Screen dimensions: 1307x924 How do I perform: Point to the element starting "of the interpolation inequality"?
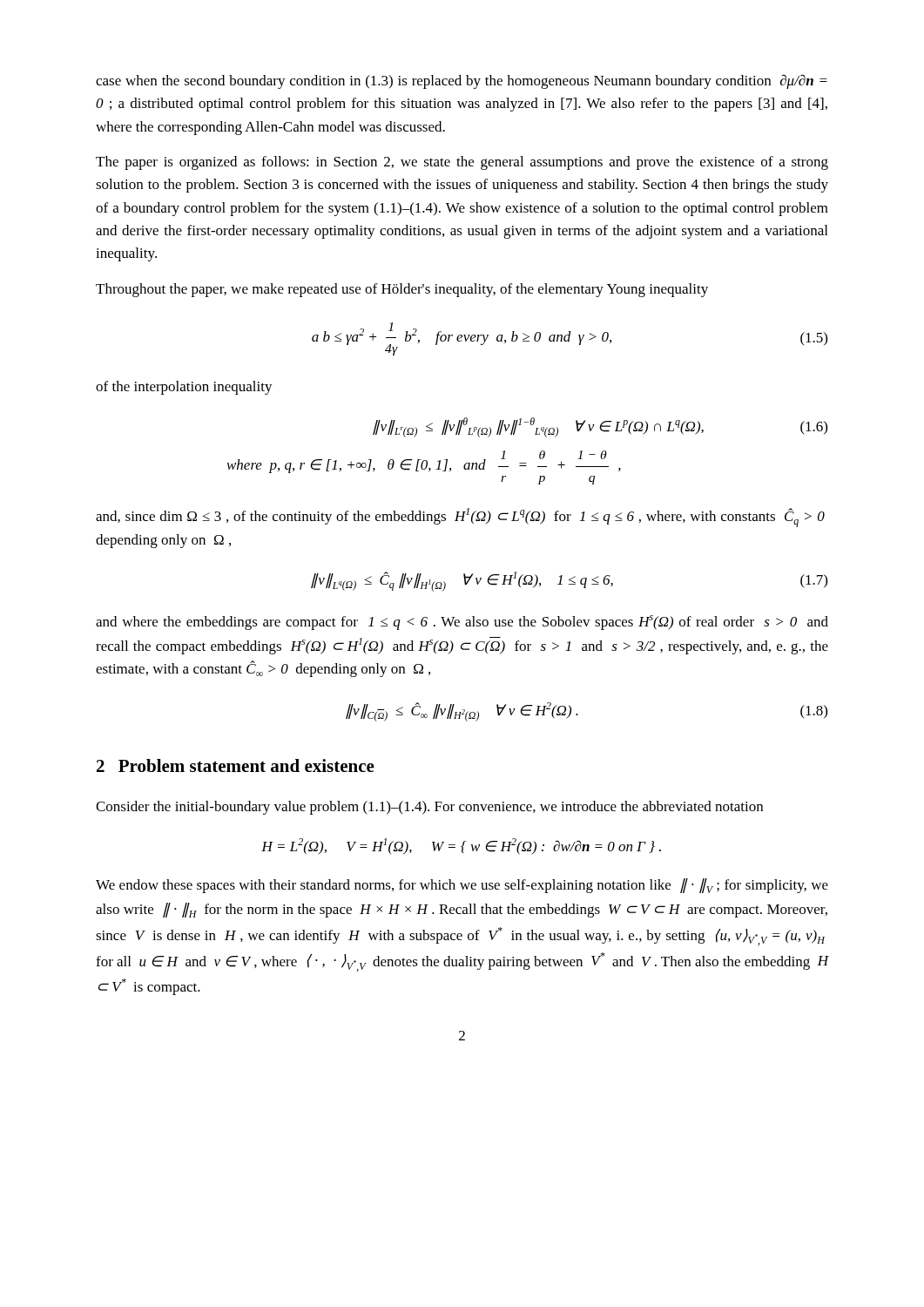[184, 388]
